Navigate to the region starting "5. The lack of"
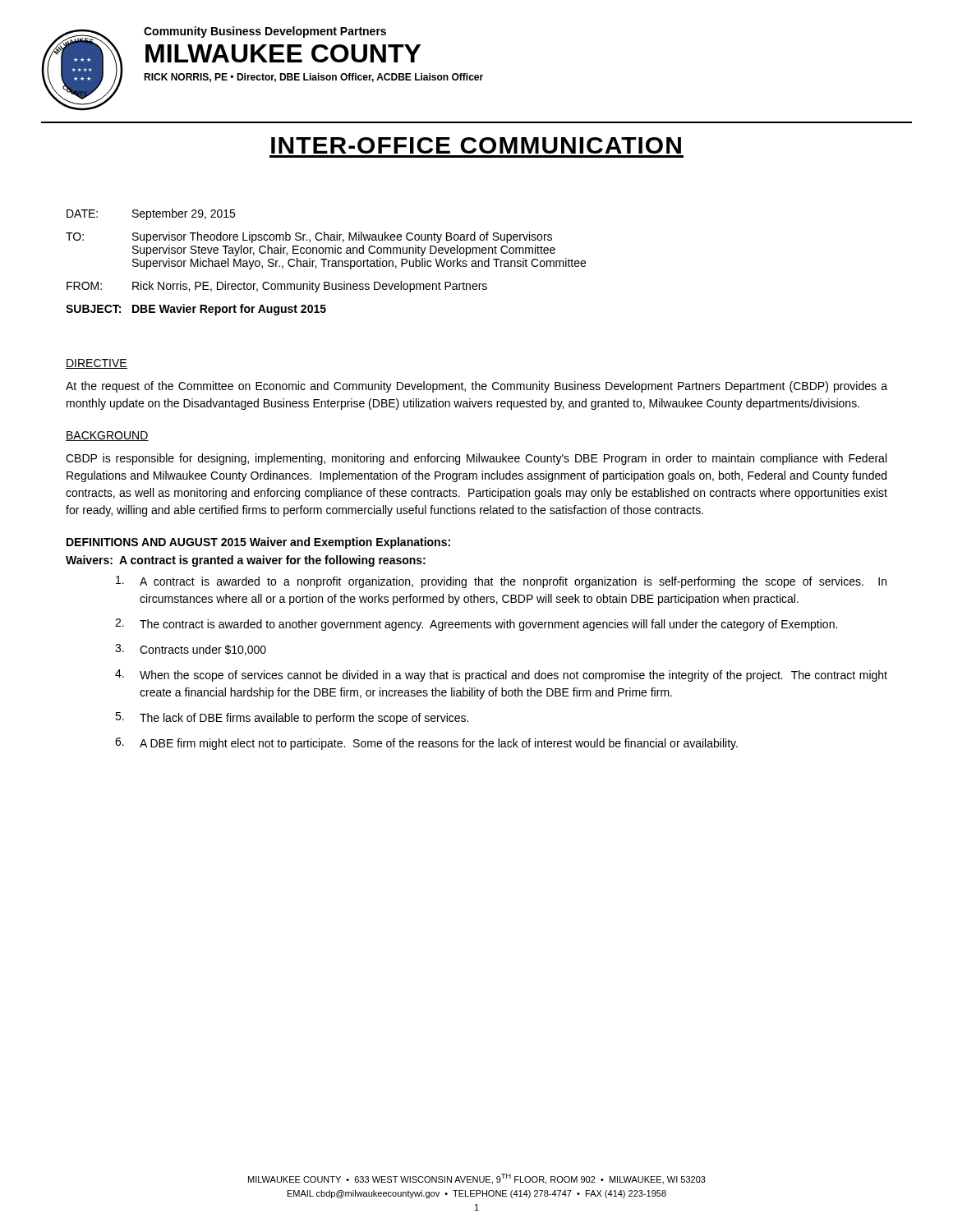953x1232 pixels. coord(292,718)
